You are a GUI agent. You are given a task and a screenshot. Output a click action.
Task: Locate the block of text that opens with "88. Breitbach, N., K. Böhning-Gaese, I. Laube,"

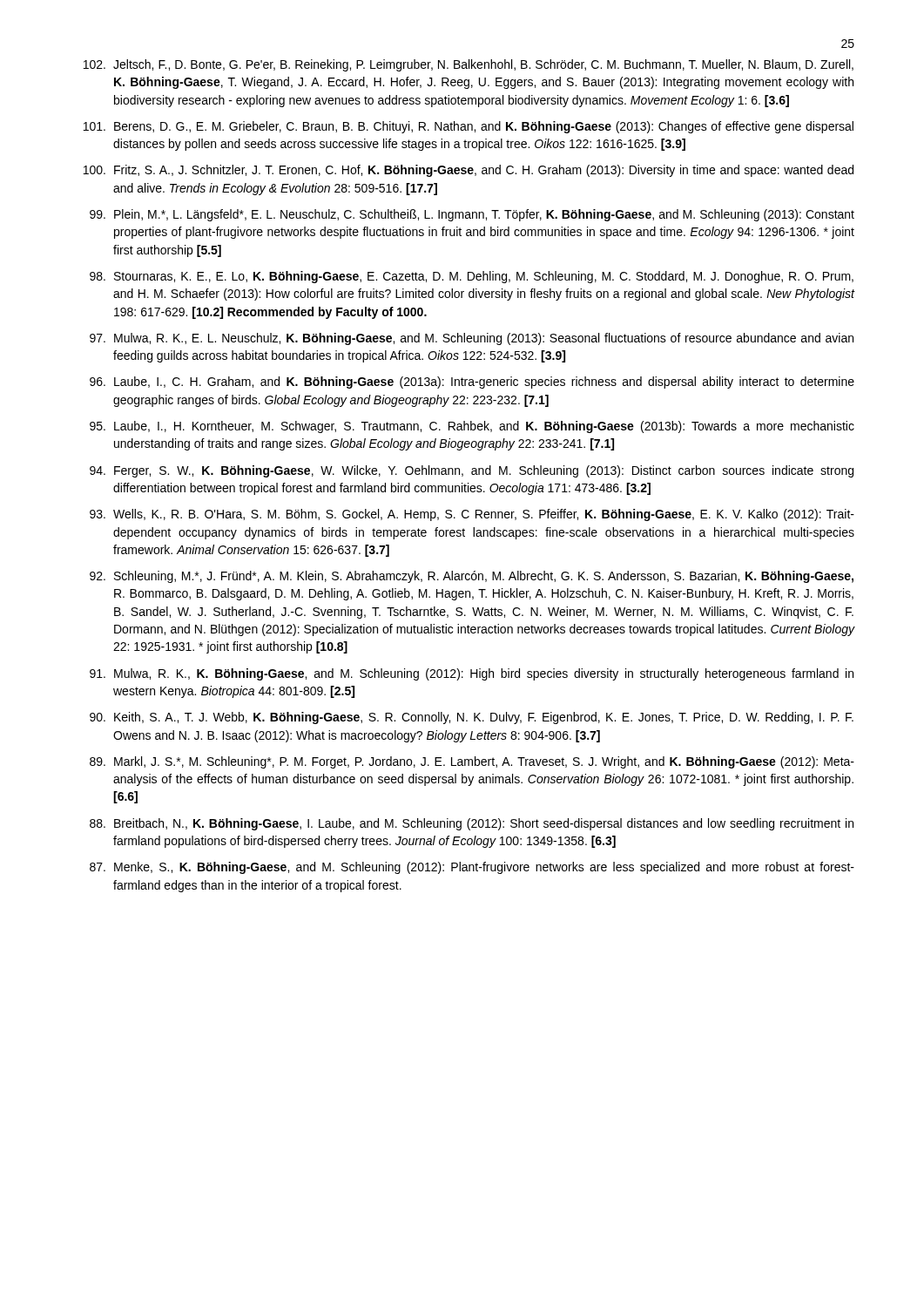click(x=462, y=832)
